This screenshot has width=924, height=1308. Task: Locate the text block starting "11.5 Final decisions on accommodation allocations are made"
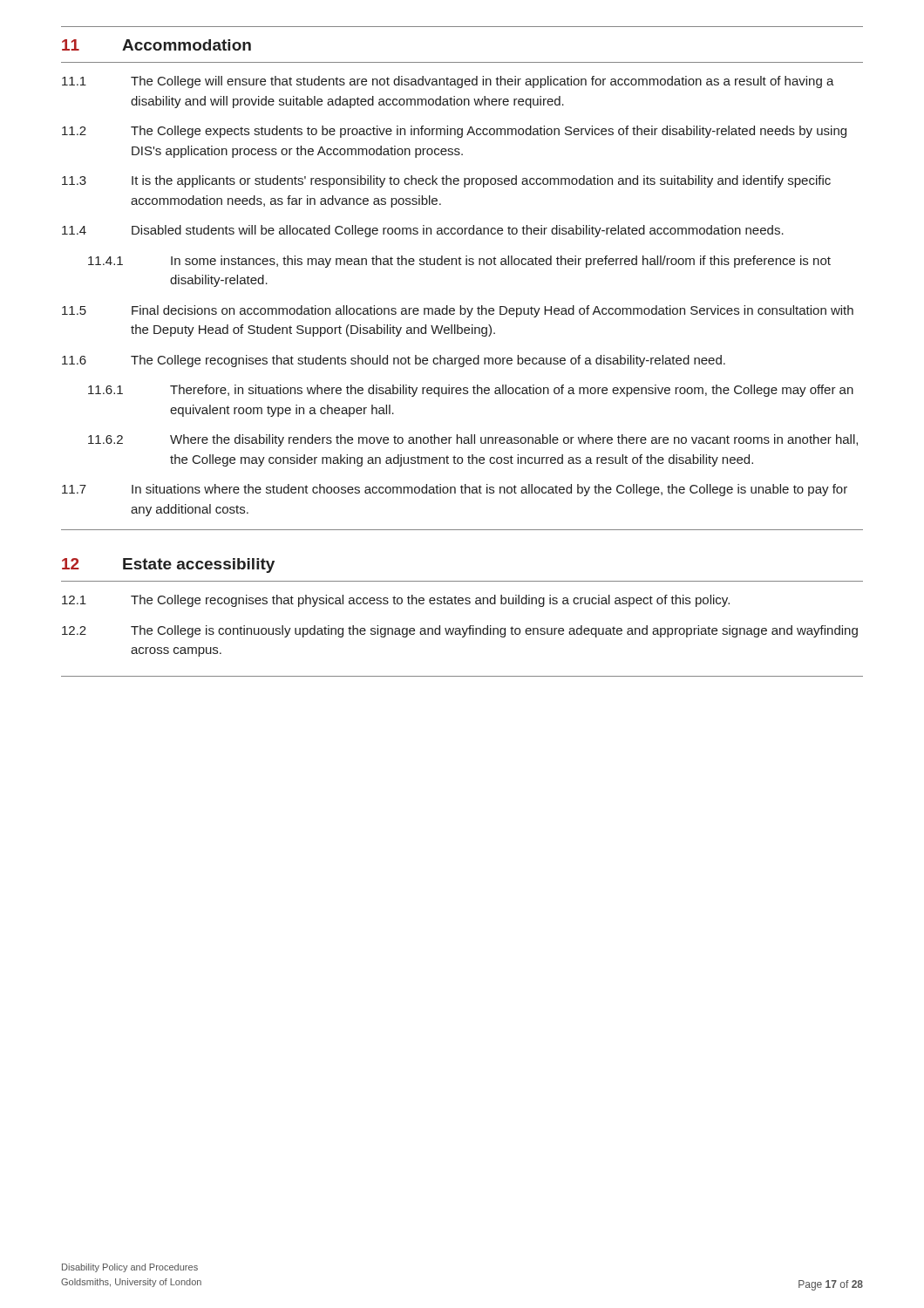tap(462, 320)
